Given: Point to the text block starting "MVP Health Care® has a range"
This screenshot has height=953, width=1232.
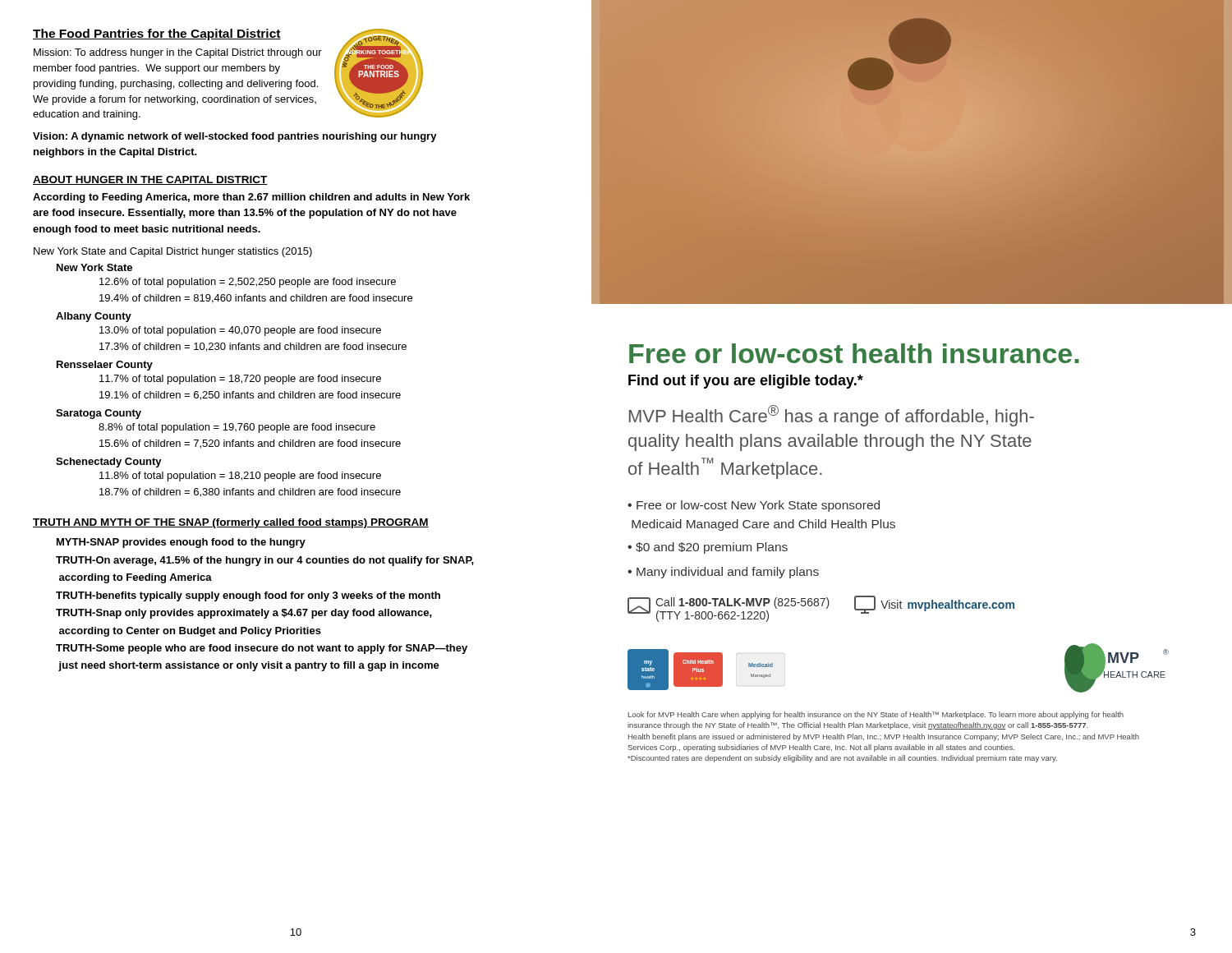Looking at the screenshot, I should pos(912,441).
